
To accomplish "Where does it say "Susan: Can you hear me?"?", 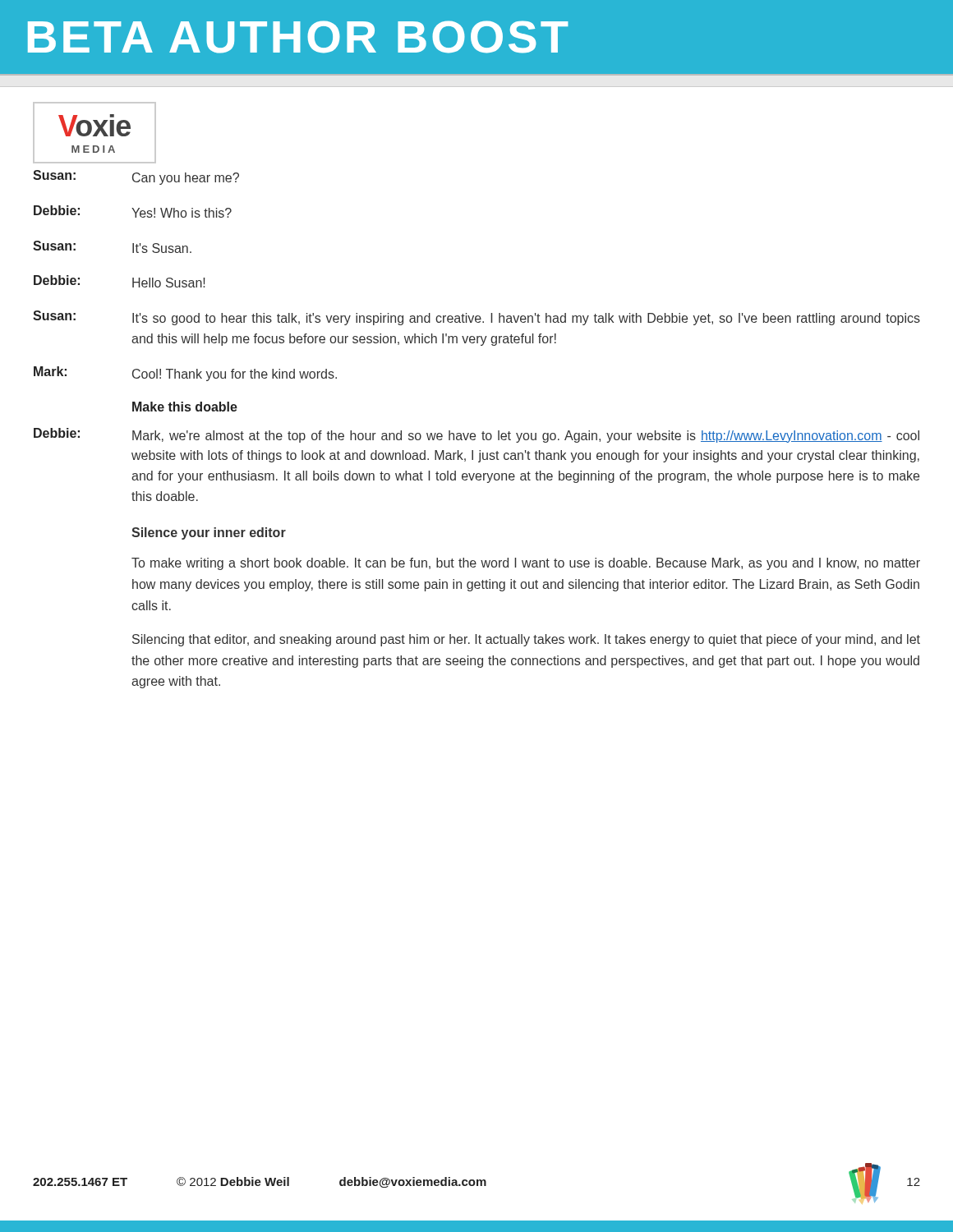I will pyautogui.click(x=136, y=177).
